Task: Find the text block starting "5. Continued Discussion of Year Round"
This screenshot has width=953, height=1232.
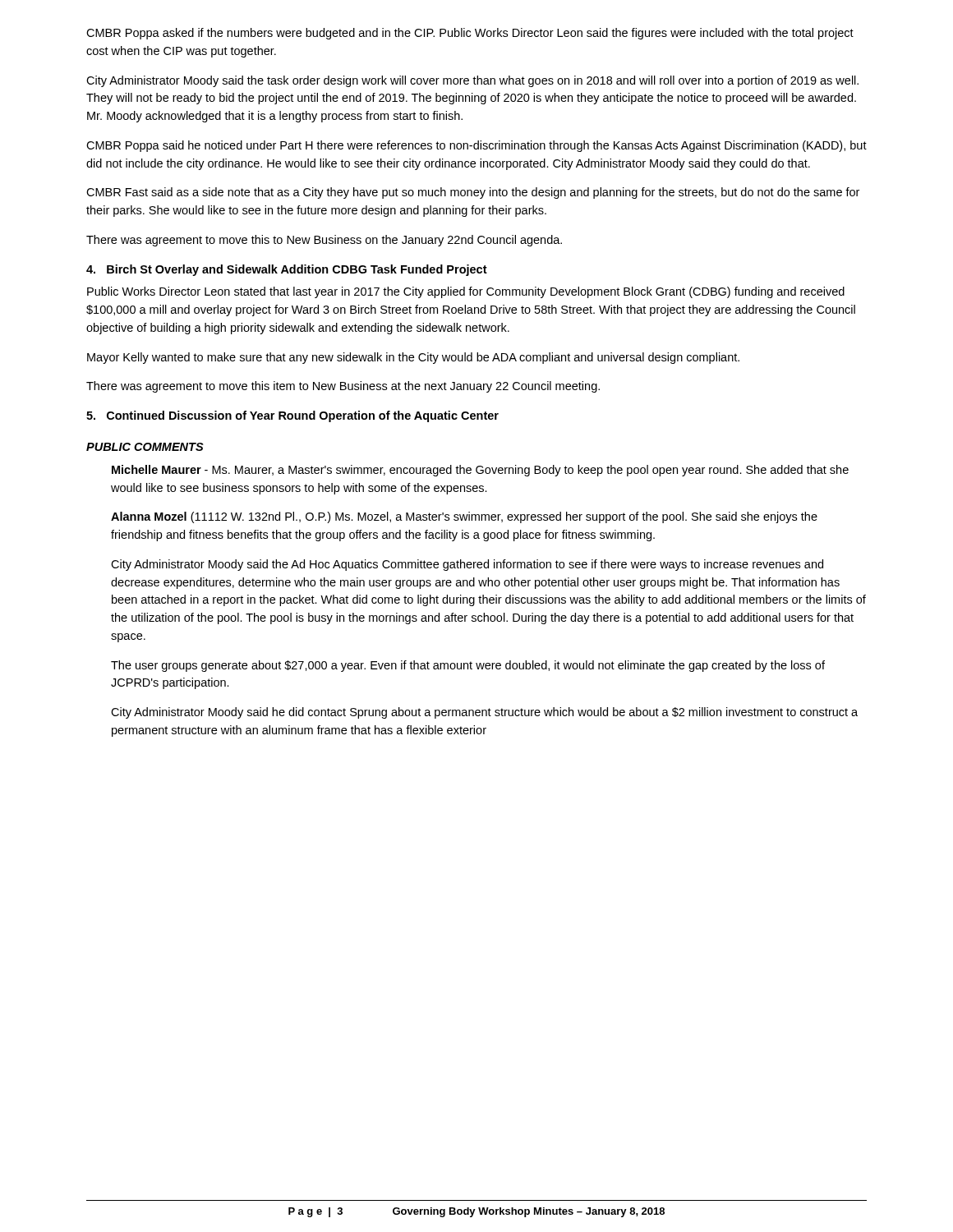Action: click(292, 416)
